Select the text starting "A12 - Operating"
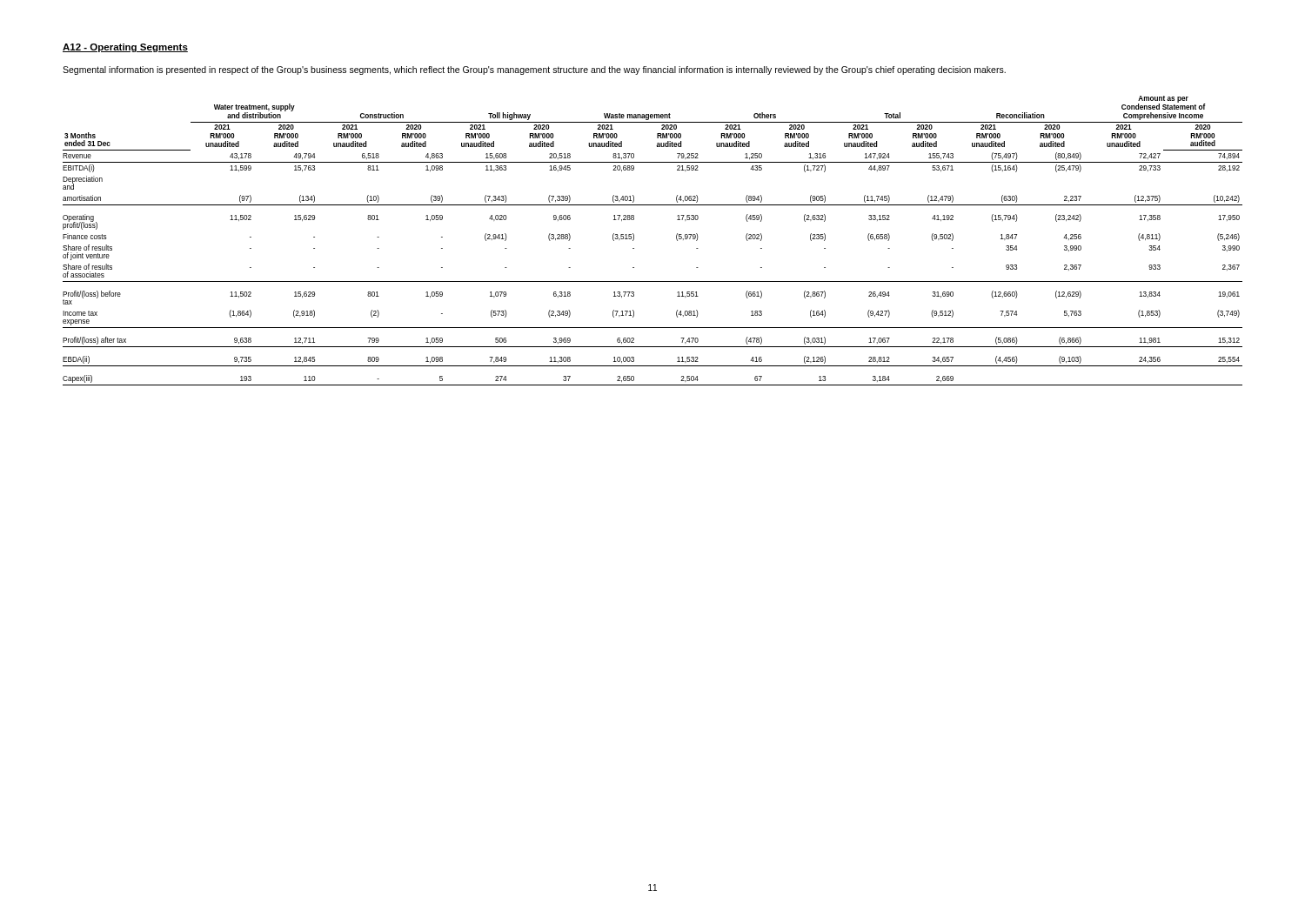1305x924 pixels. [125, 47]
